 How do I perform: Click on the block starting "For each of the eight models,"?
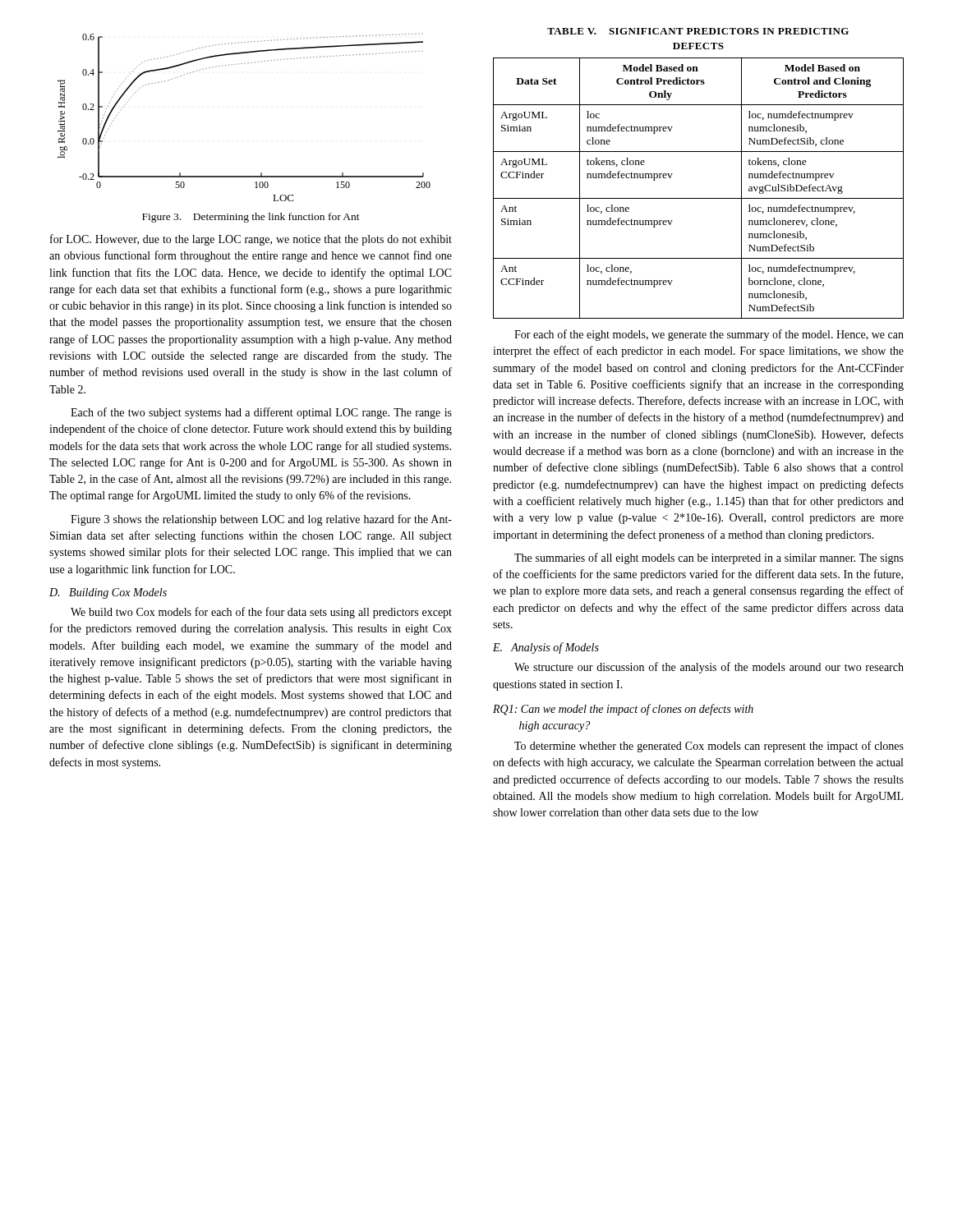tap(698, 480)
